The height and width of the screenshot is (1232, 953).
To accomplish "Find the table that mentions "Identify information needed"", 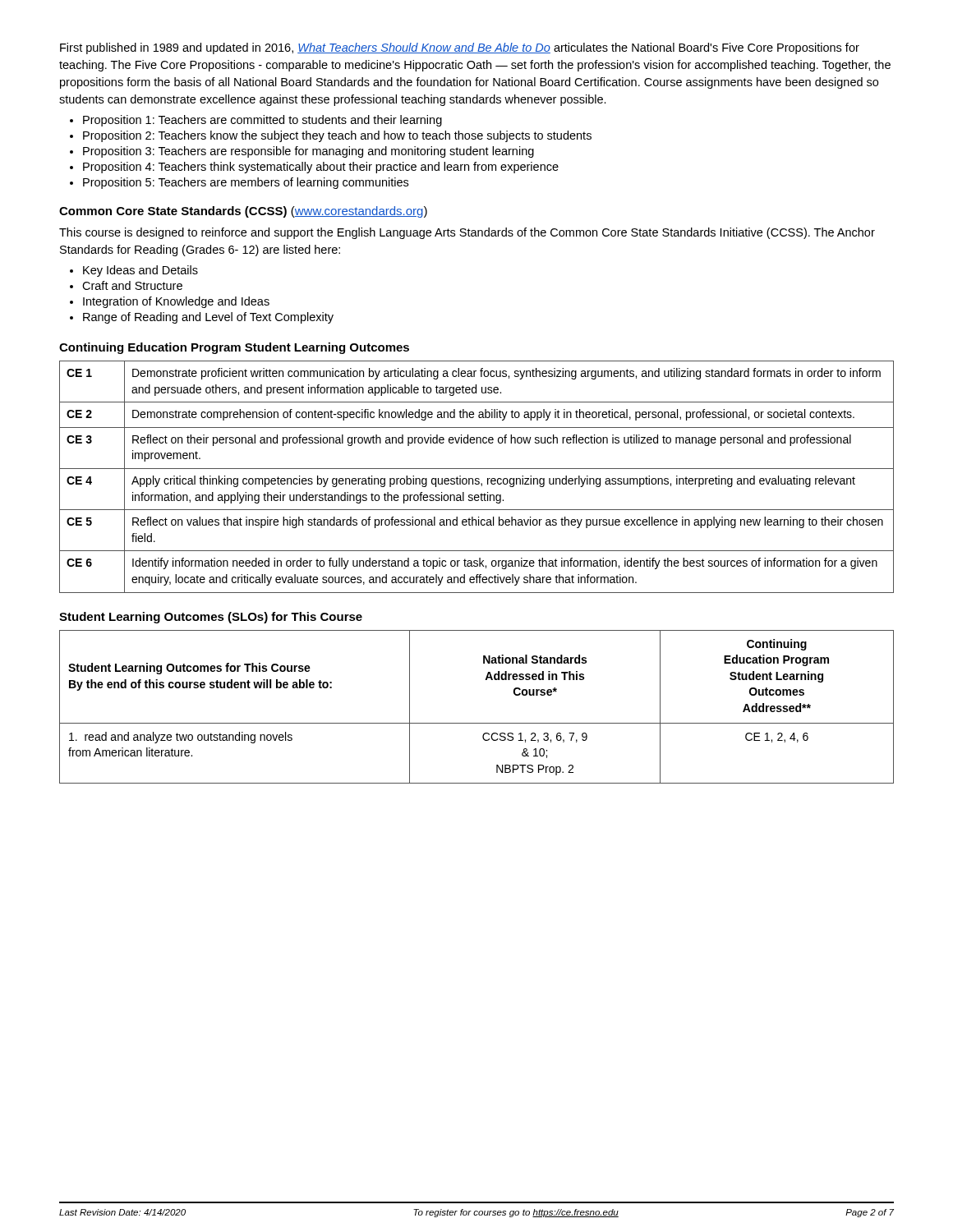I will [476, 477].
